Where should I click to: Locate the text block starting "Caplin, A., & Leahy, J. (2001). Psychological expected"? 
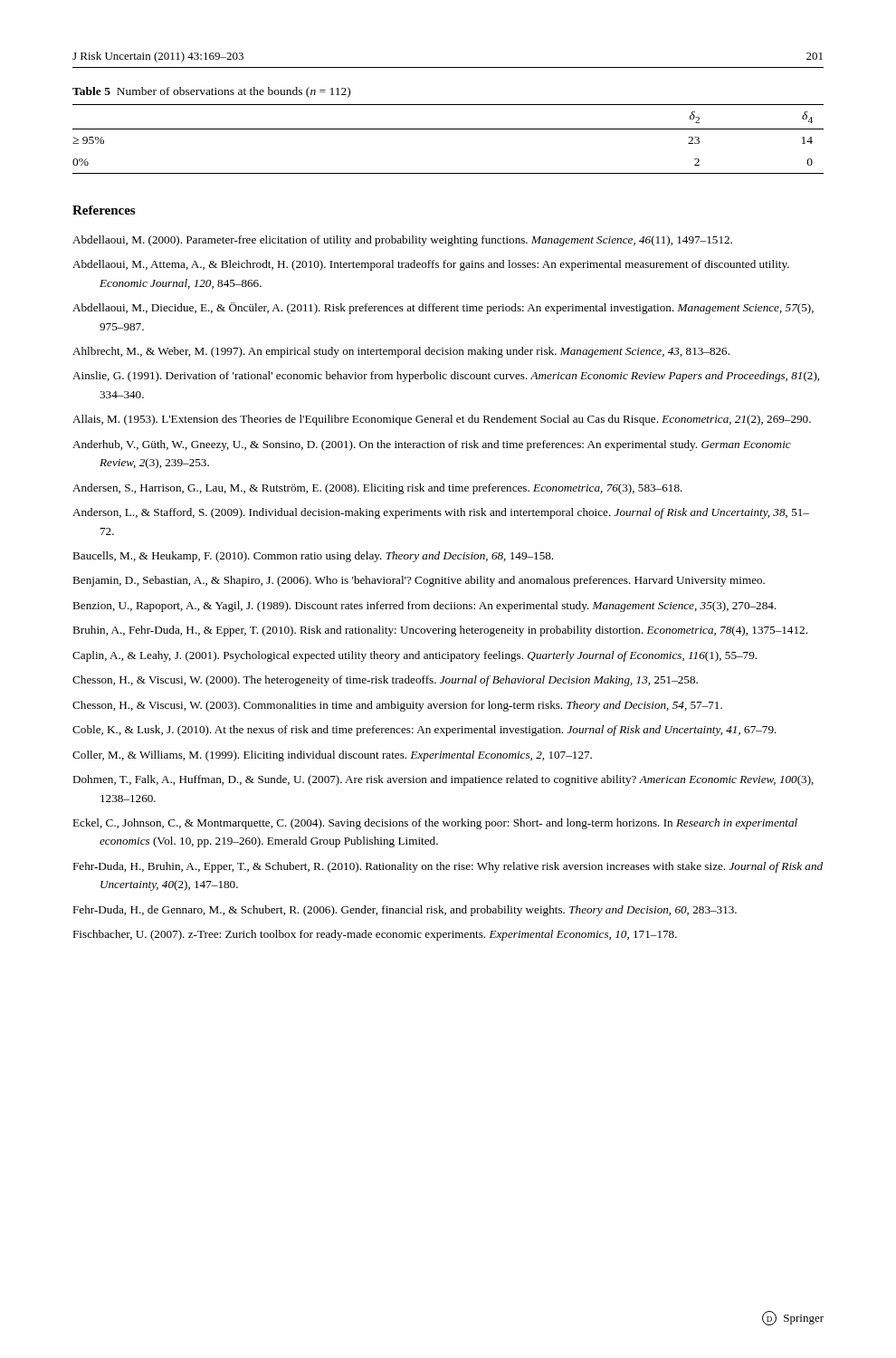[x=415, y=655]
